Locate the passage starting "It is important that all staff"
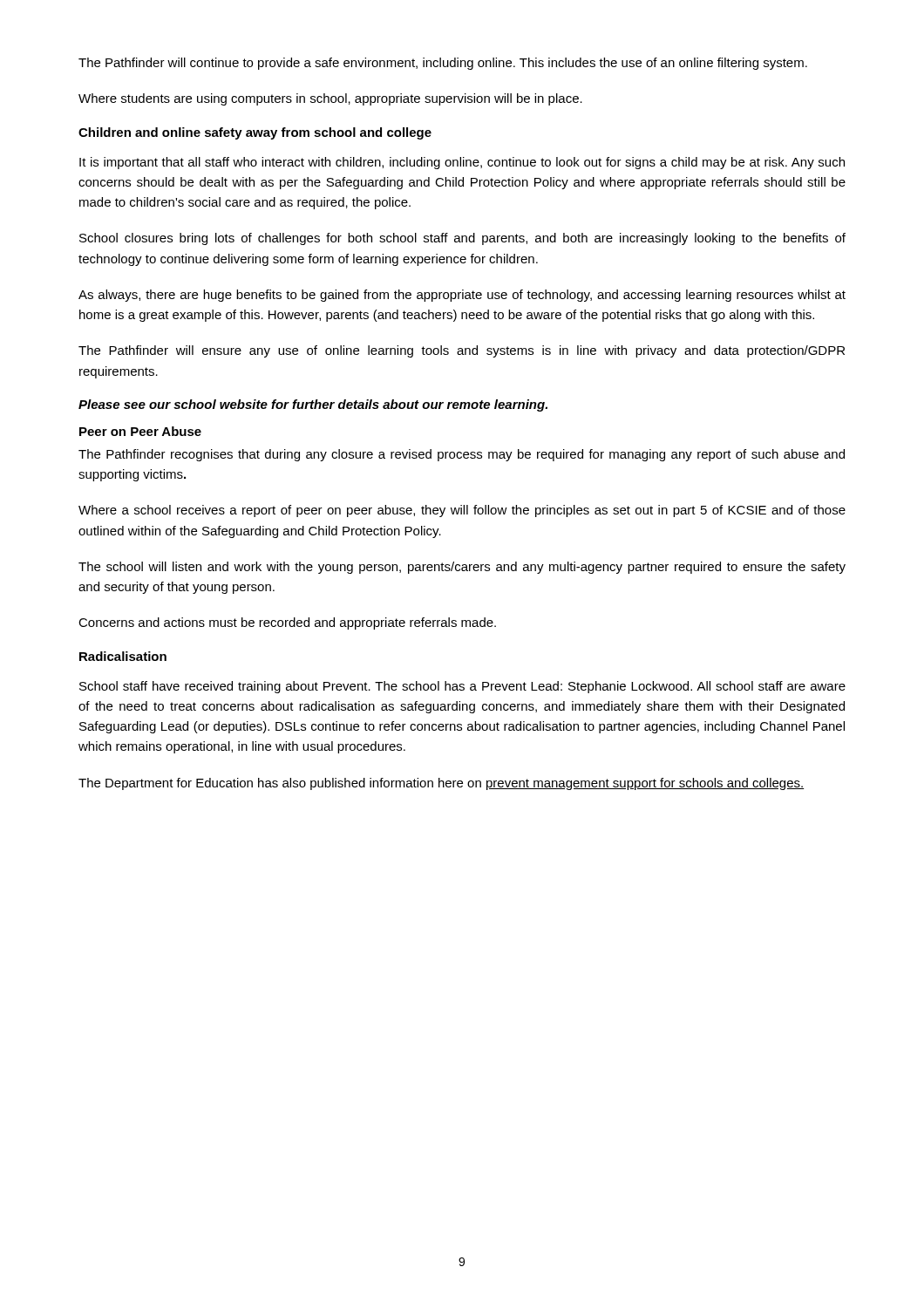The width and height of the screenshot is (924, 1308). (x=462, y=182)
